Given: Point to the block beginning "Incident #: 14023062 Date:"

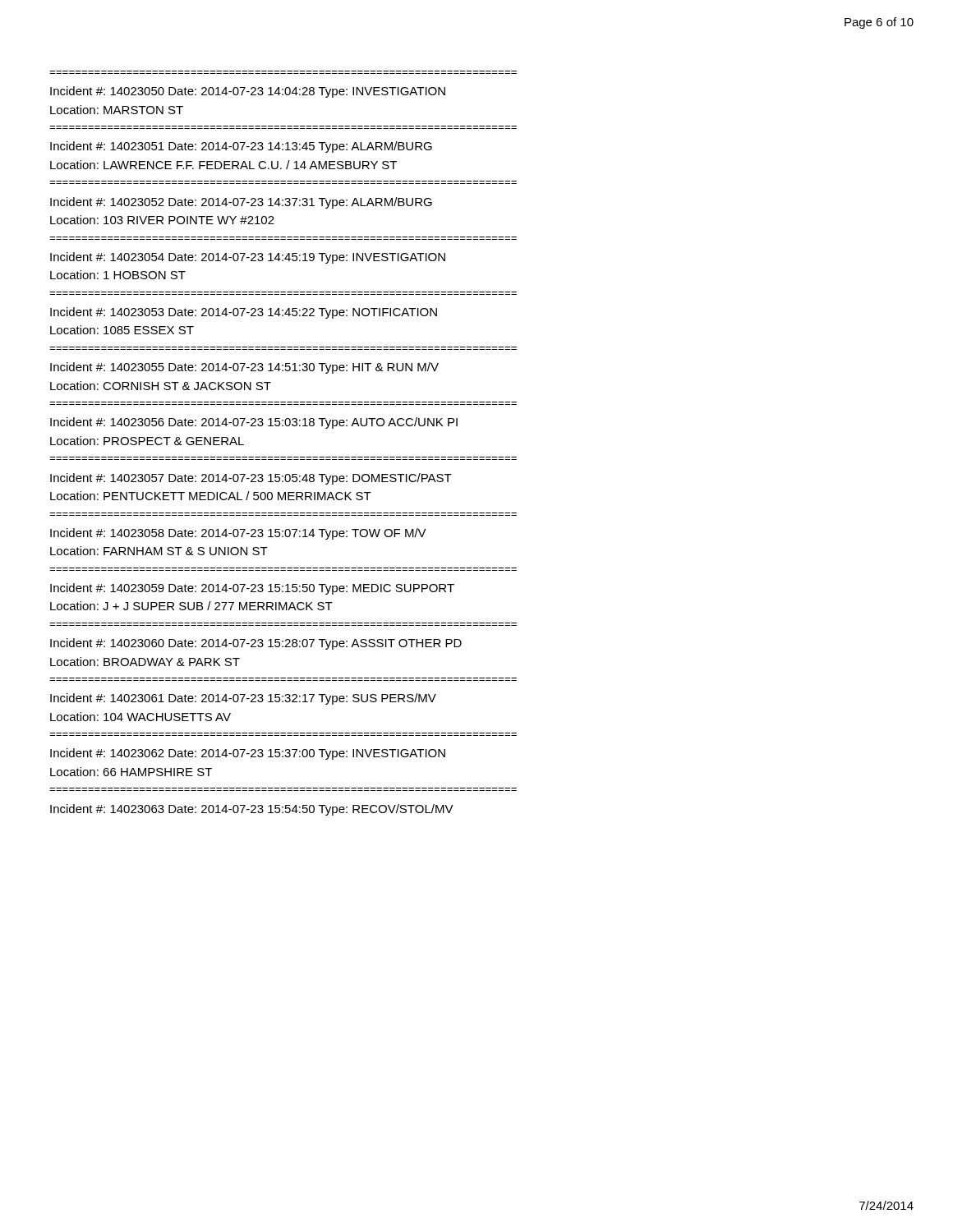Looking at the screenshot, I should click(x=248, y=754).
